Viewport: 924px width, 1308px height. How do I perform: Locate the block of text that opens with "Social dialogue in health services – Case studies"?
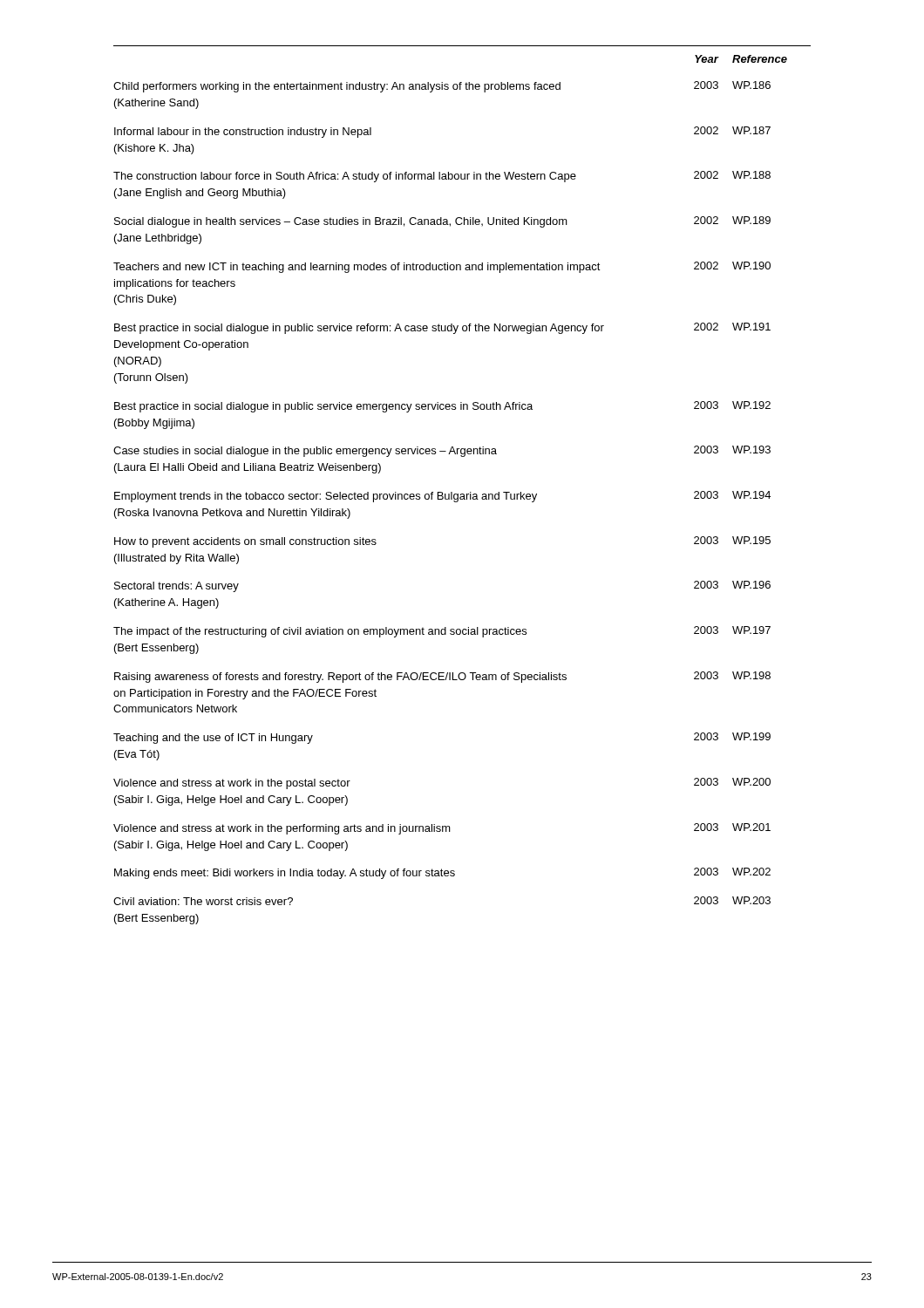(462, 230)
